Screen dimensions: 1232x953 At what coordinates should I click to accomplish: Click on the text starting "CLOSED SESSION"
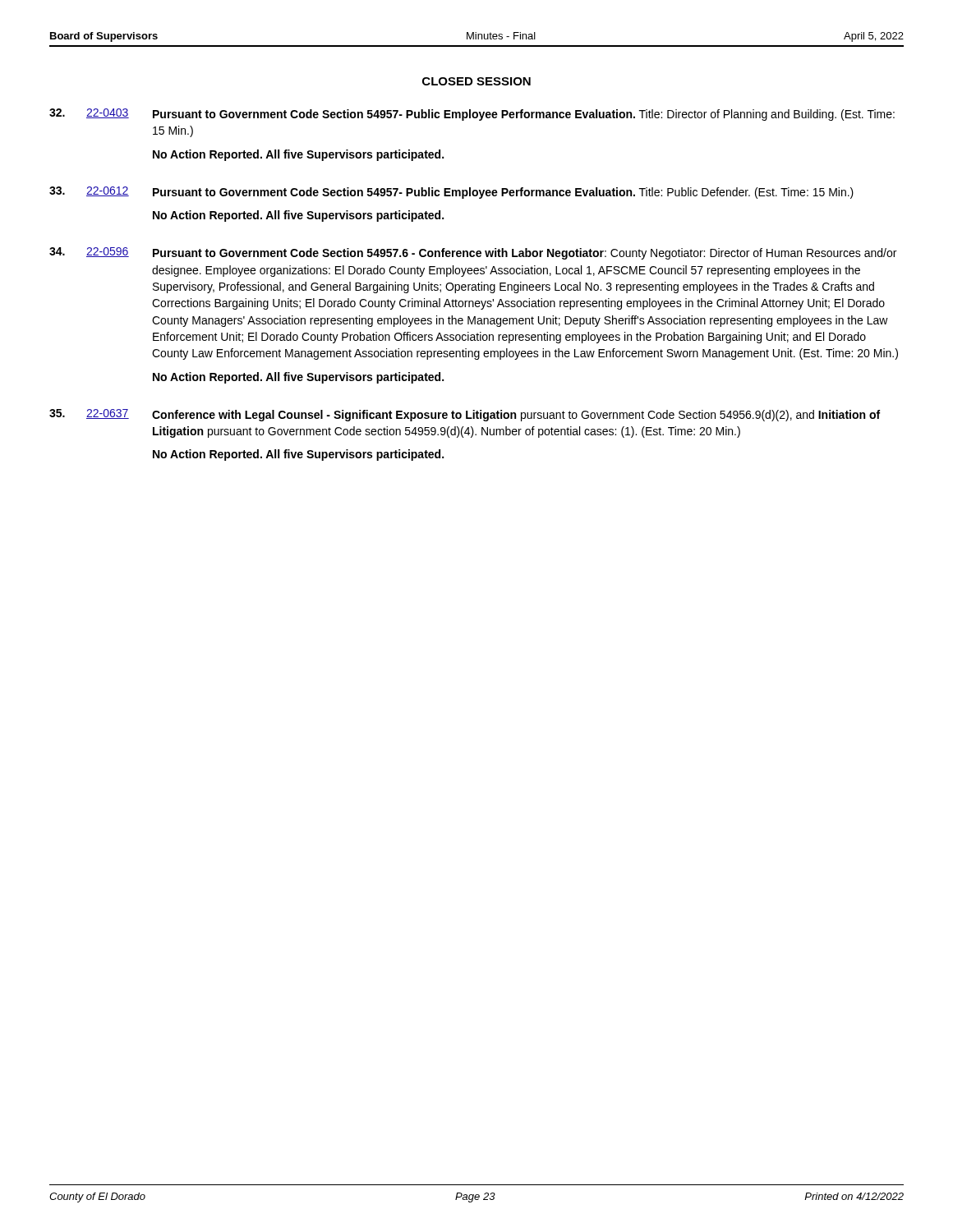[x=476, y=81]
